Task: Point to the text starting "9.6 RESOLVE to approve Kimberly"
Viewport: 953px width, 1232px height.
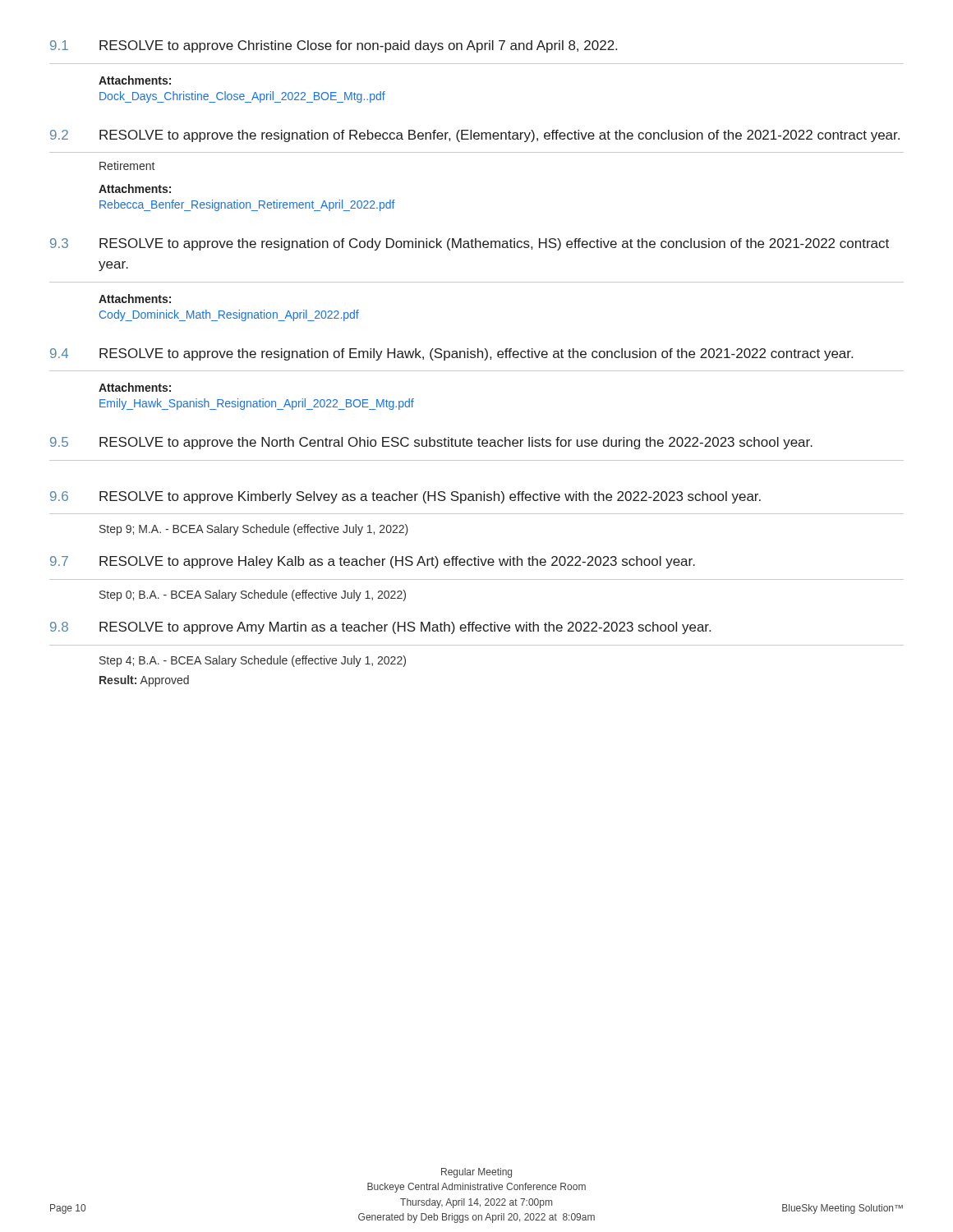Action: click(476, 497)
